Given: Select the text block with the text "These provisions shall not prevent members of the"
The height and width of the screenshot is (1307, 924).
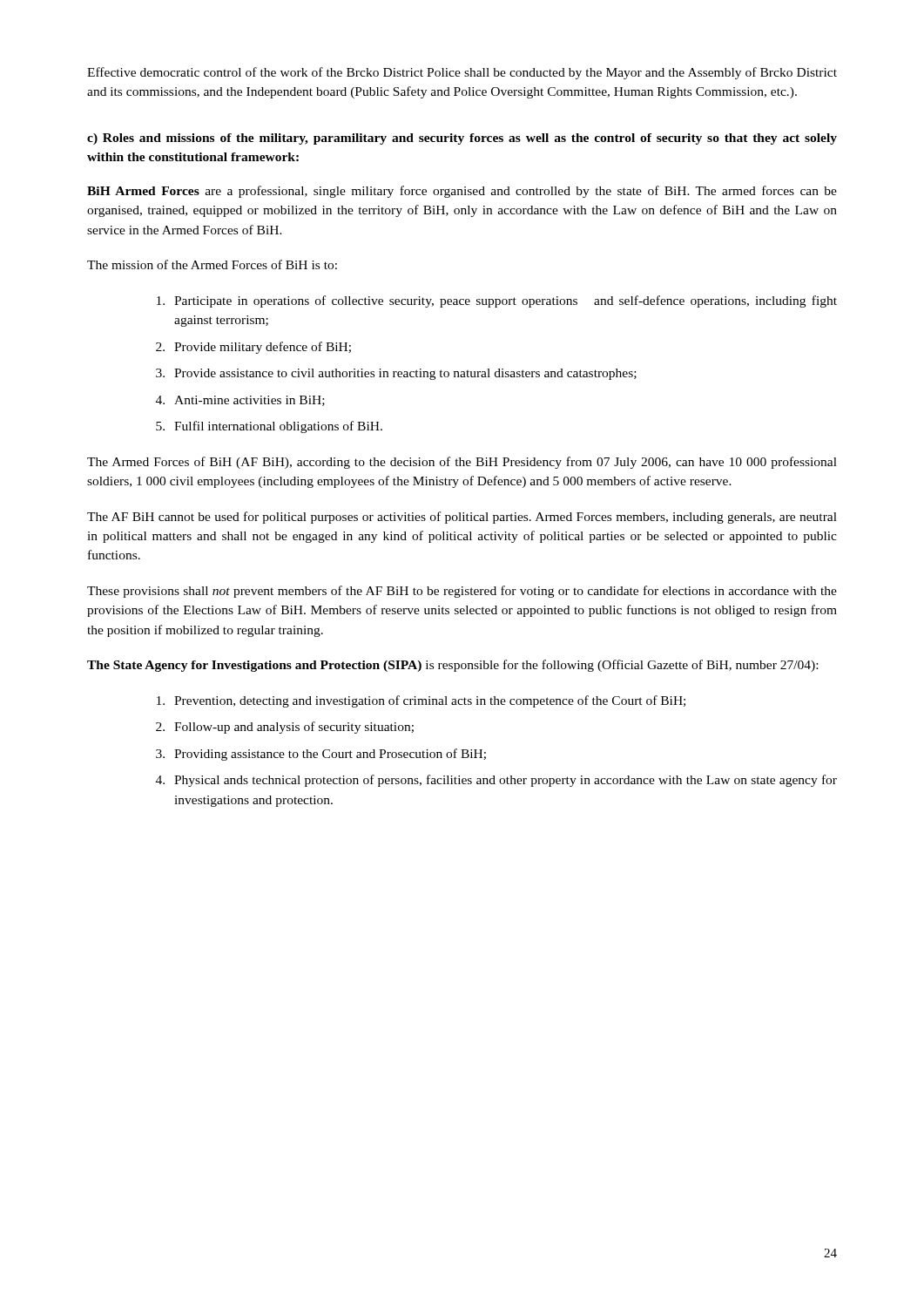Looking at the screenshot, I should [462, 610].
